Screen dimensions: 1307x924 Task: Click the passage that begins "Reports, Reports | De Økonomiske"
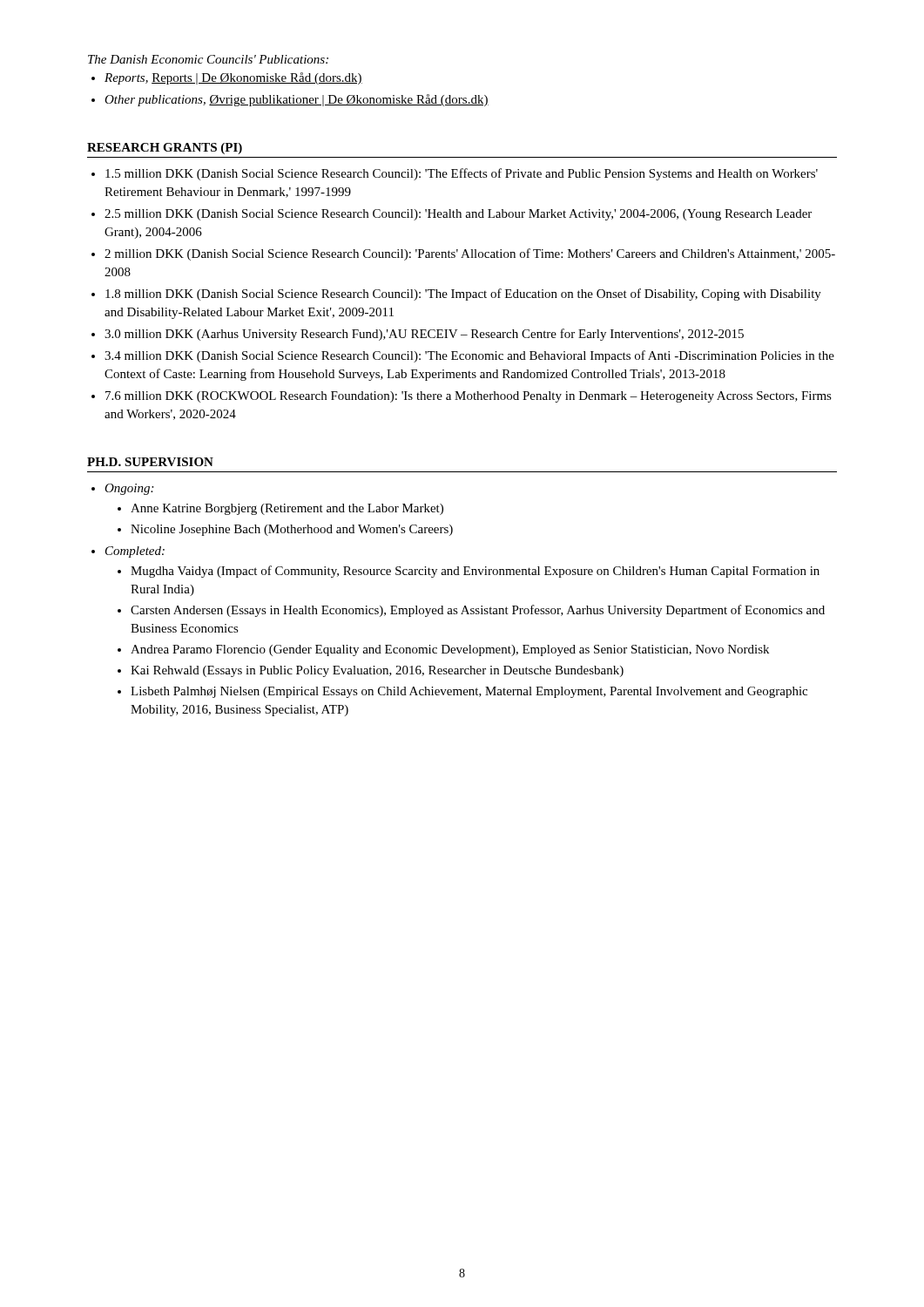(233, 78)
